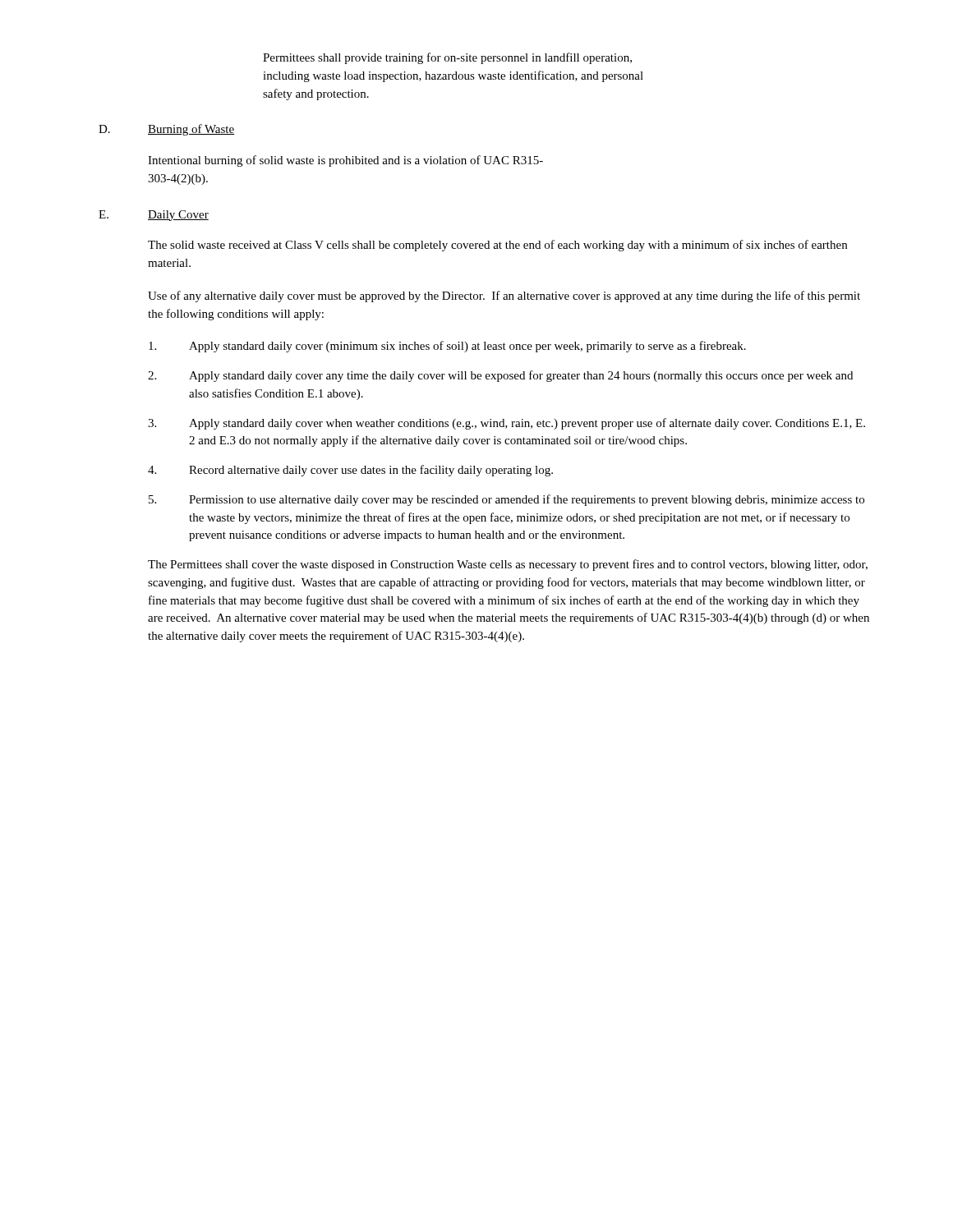Click on the block starting "Permittees shall provide training"
This screenshot has height=1232, width=953.
point(453,75)
